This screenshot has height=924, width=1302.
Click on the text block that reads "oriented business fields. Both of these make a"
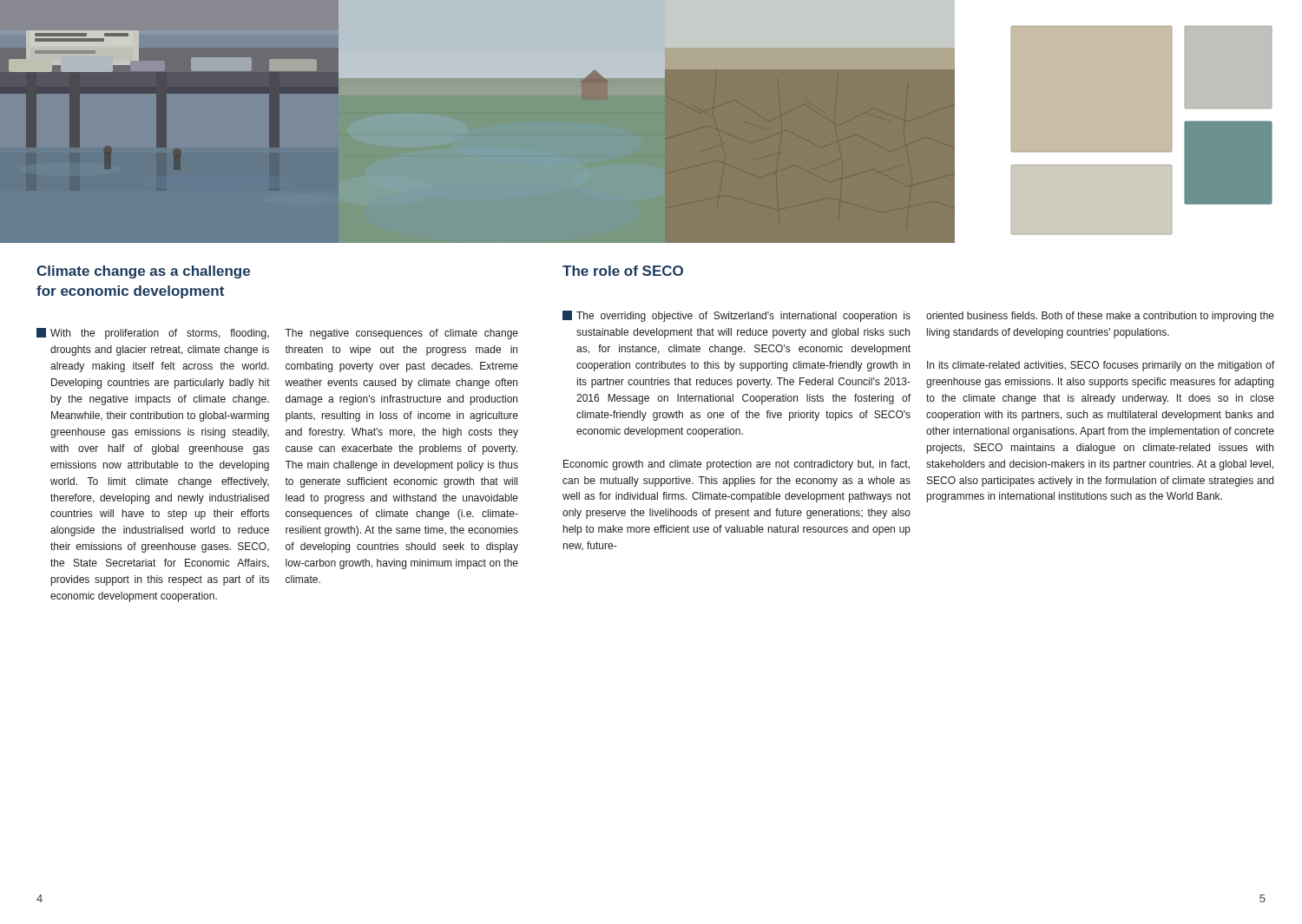[x=1100, y=406]
